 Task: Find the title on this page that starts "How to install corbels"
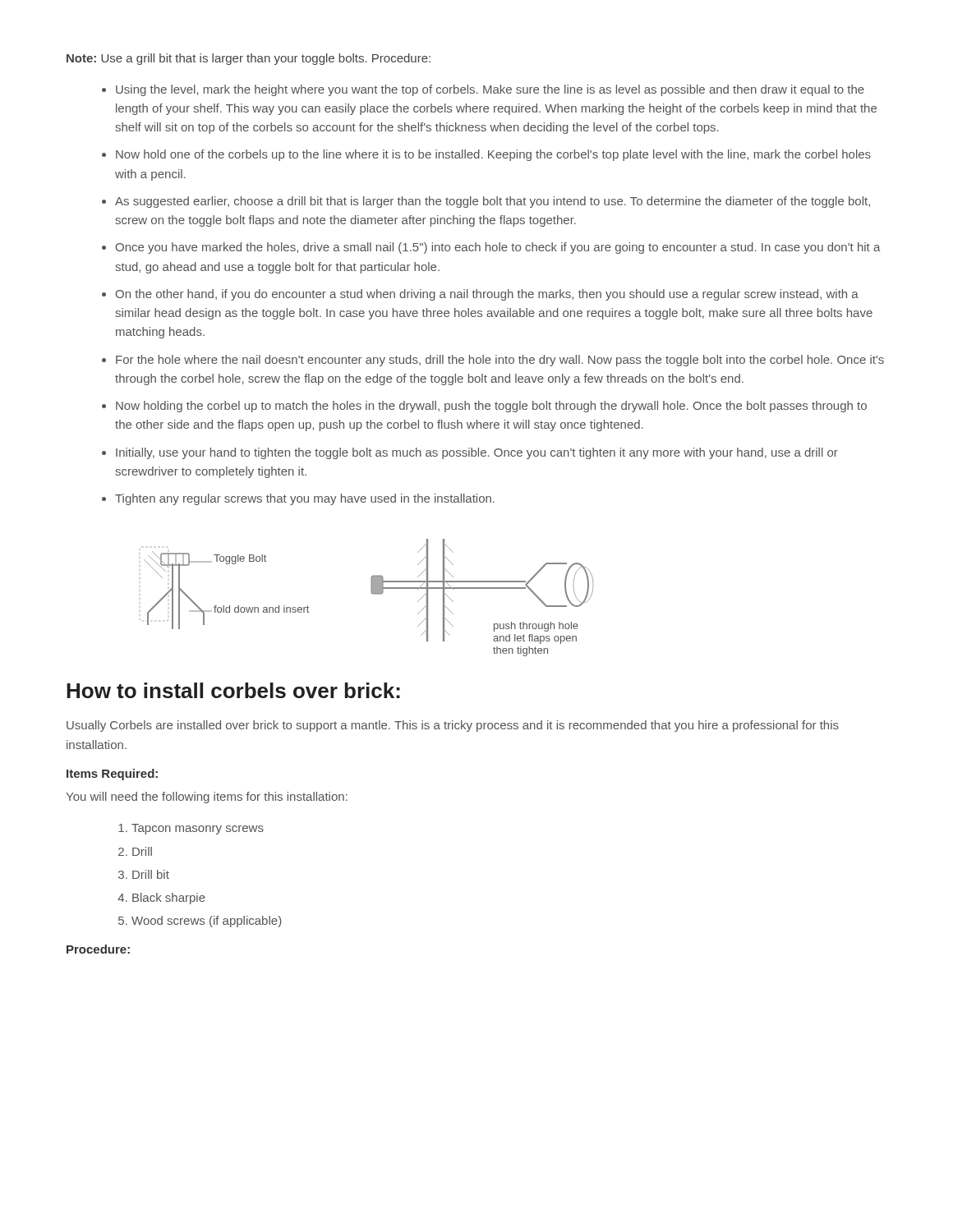pos(234,691)
